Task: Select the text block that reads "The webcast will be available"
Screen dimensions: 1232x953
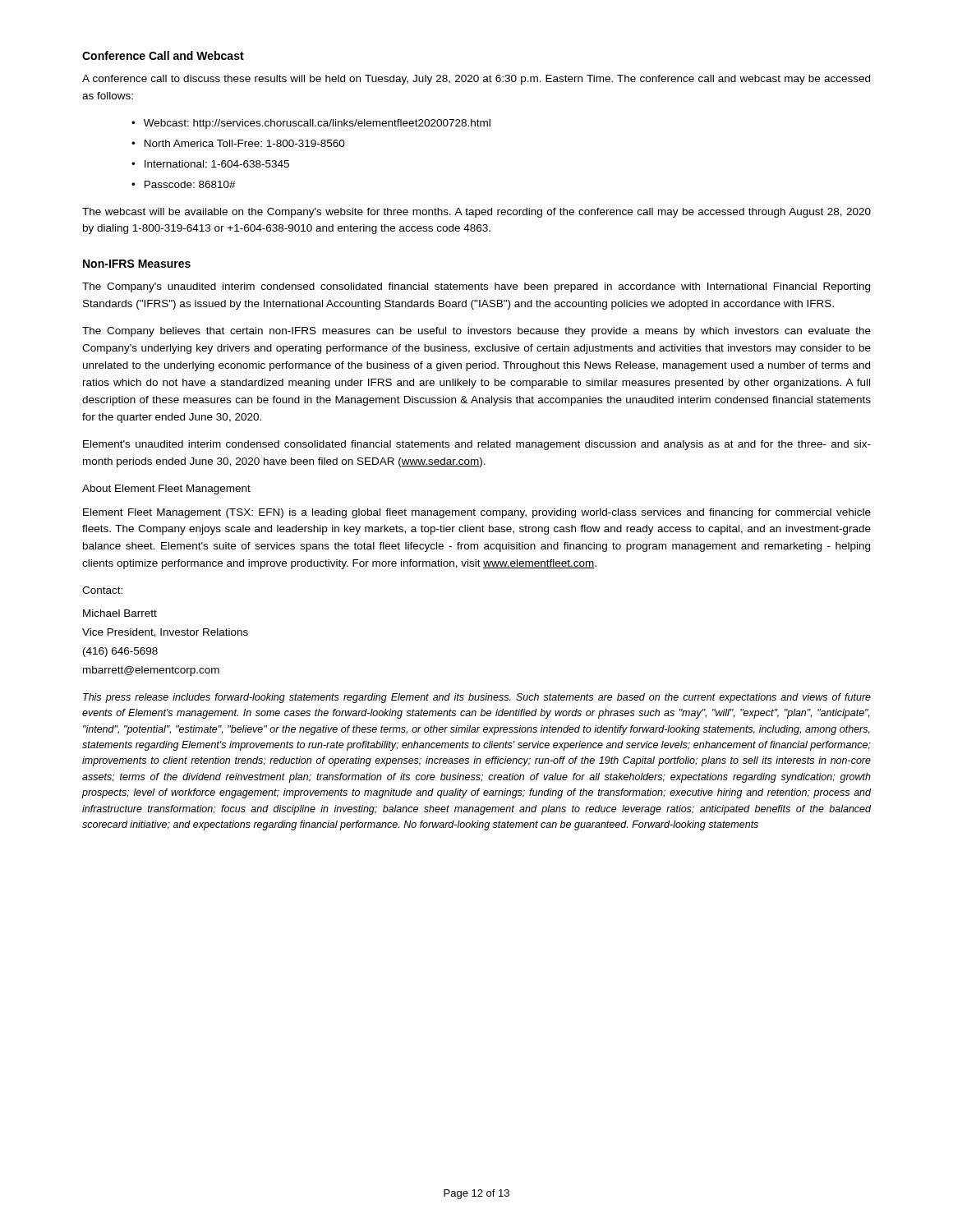Action: 476,220
